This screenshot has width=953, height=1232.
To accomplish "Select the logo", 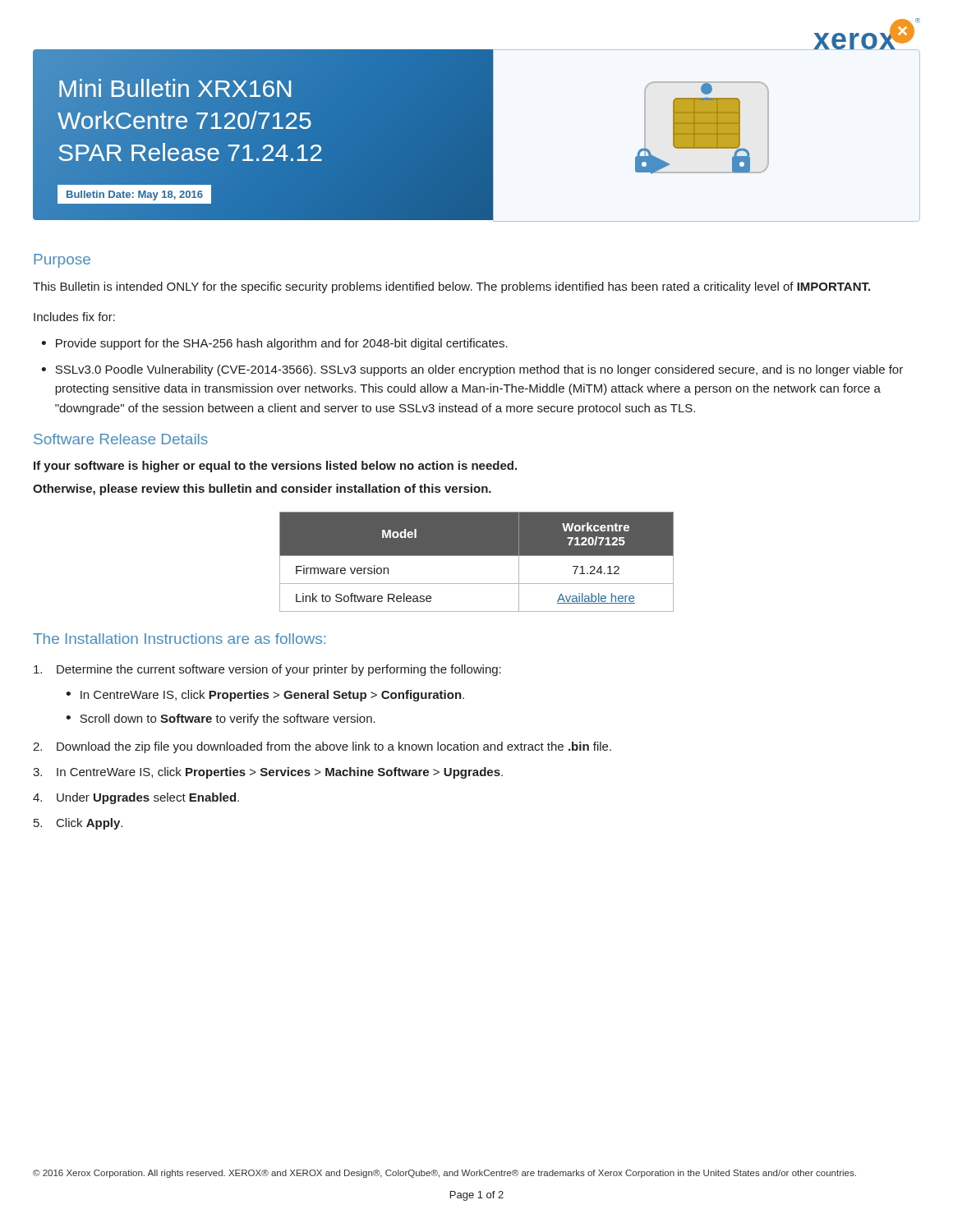I will [x=867, y=41].
